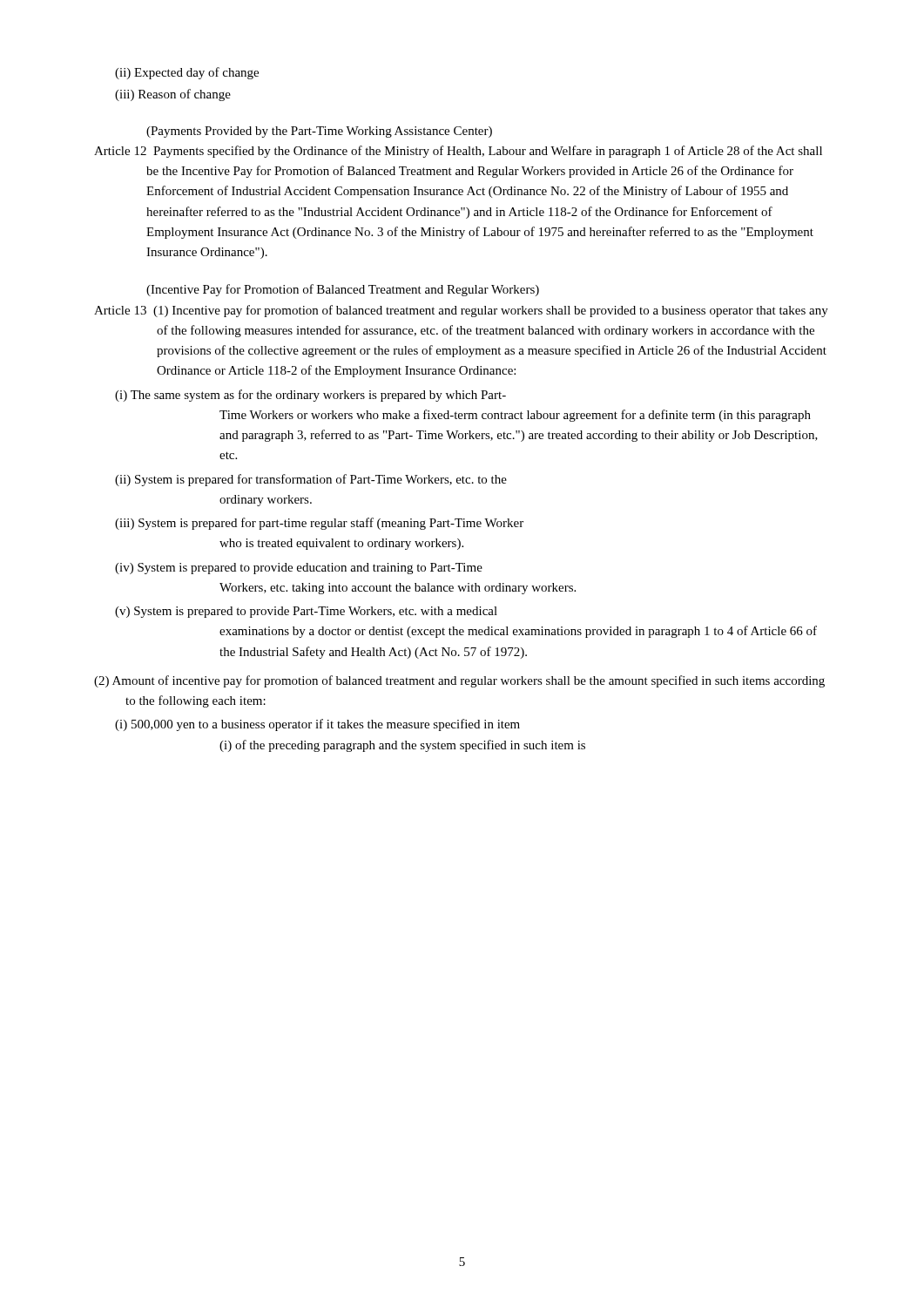Select the block starting "(iii) System is"
Viewport: 924px width, 1307px height.
(462, 534)
